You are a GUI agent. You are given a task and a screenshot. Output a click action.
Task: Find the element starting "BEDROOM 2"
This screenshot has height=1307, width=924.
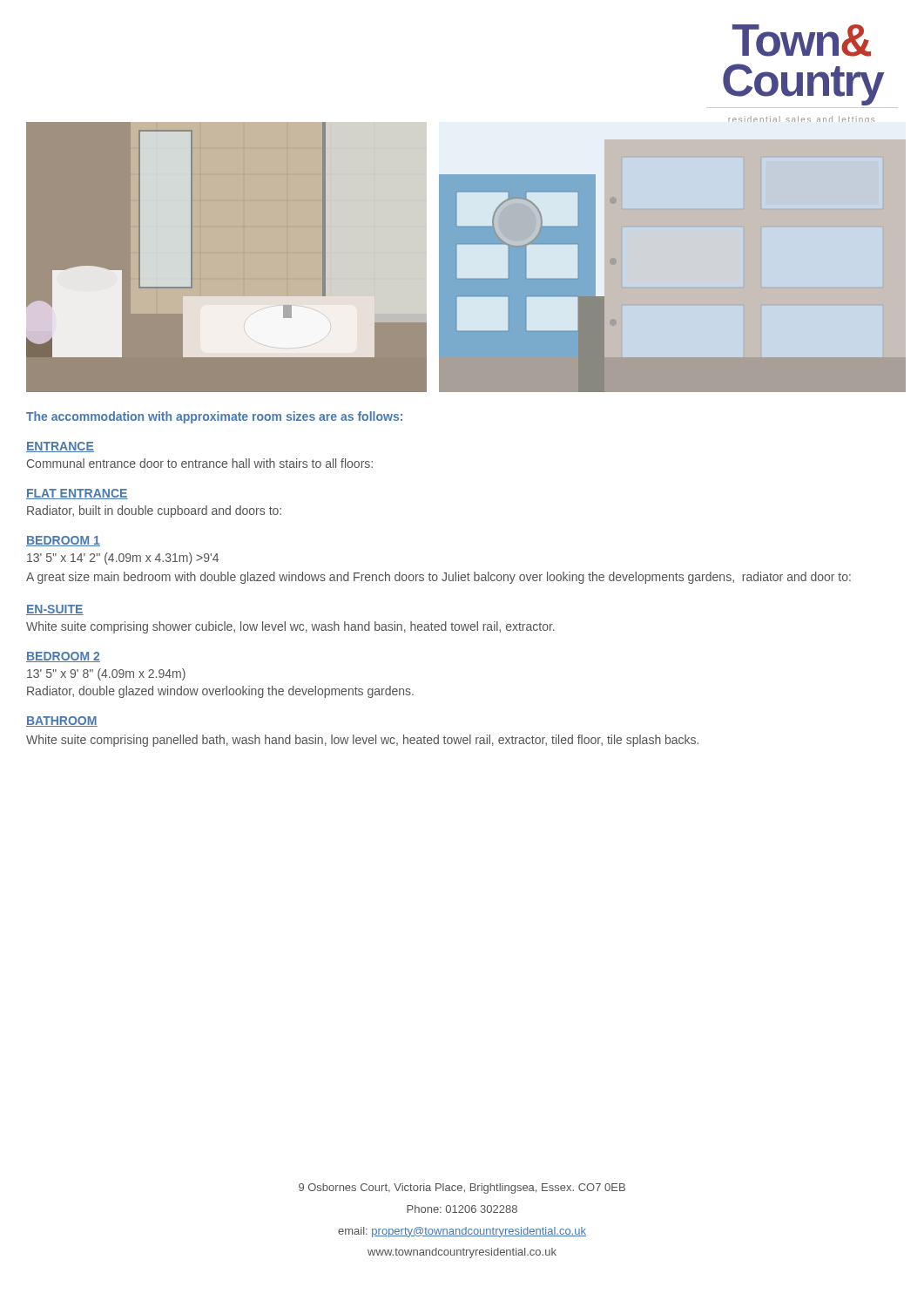click(63, 656)
